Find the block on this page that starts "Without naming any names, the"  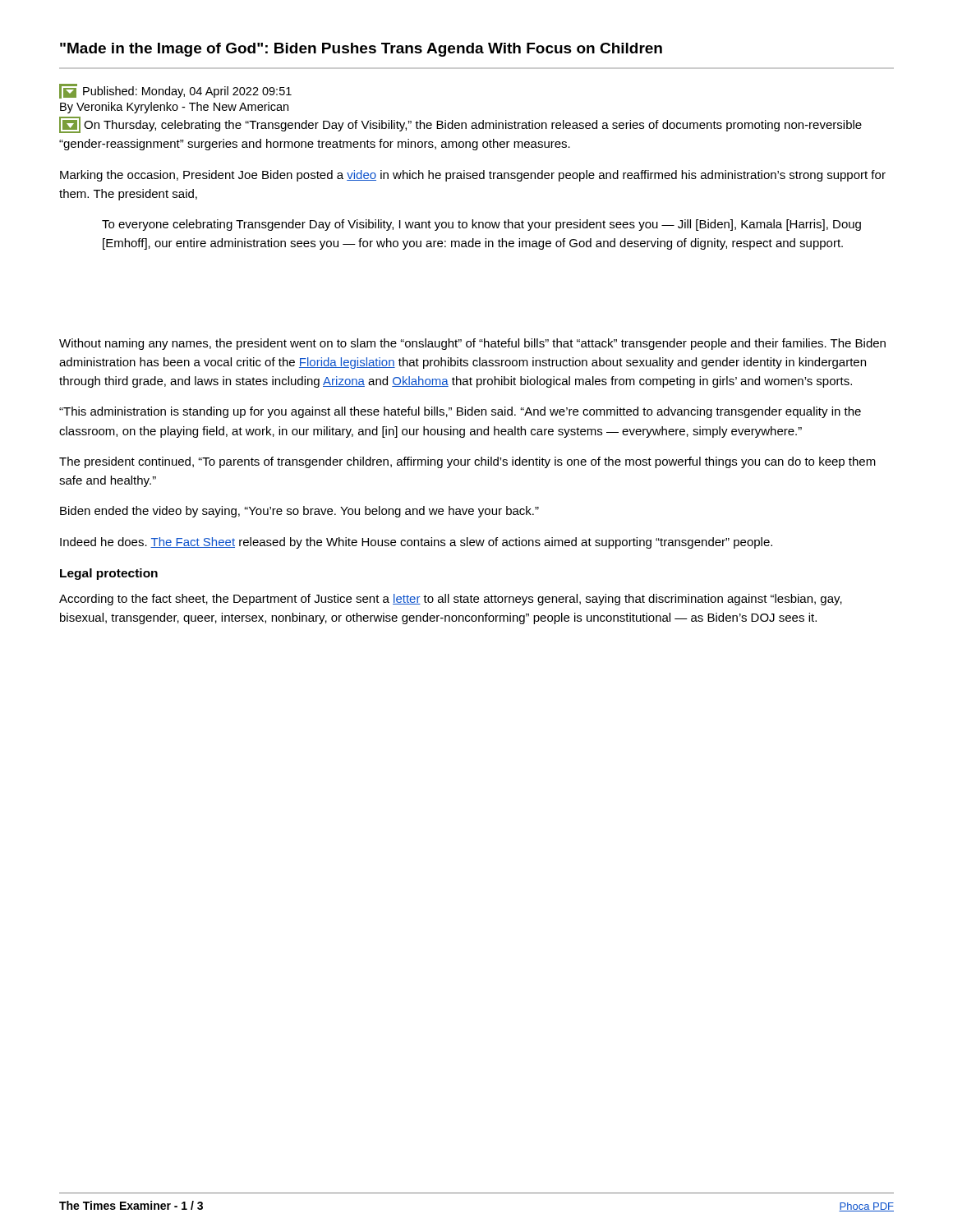pos(476,442)
